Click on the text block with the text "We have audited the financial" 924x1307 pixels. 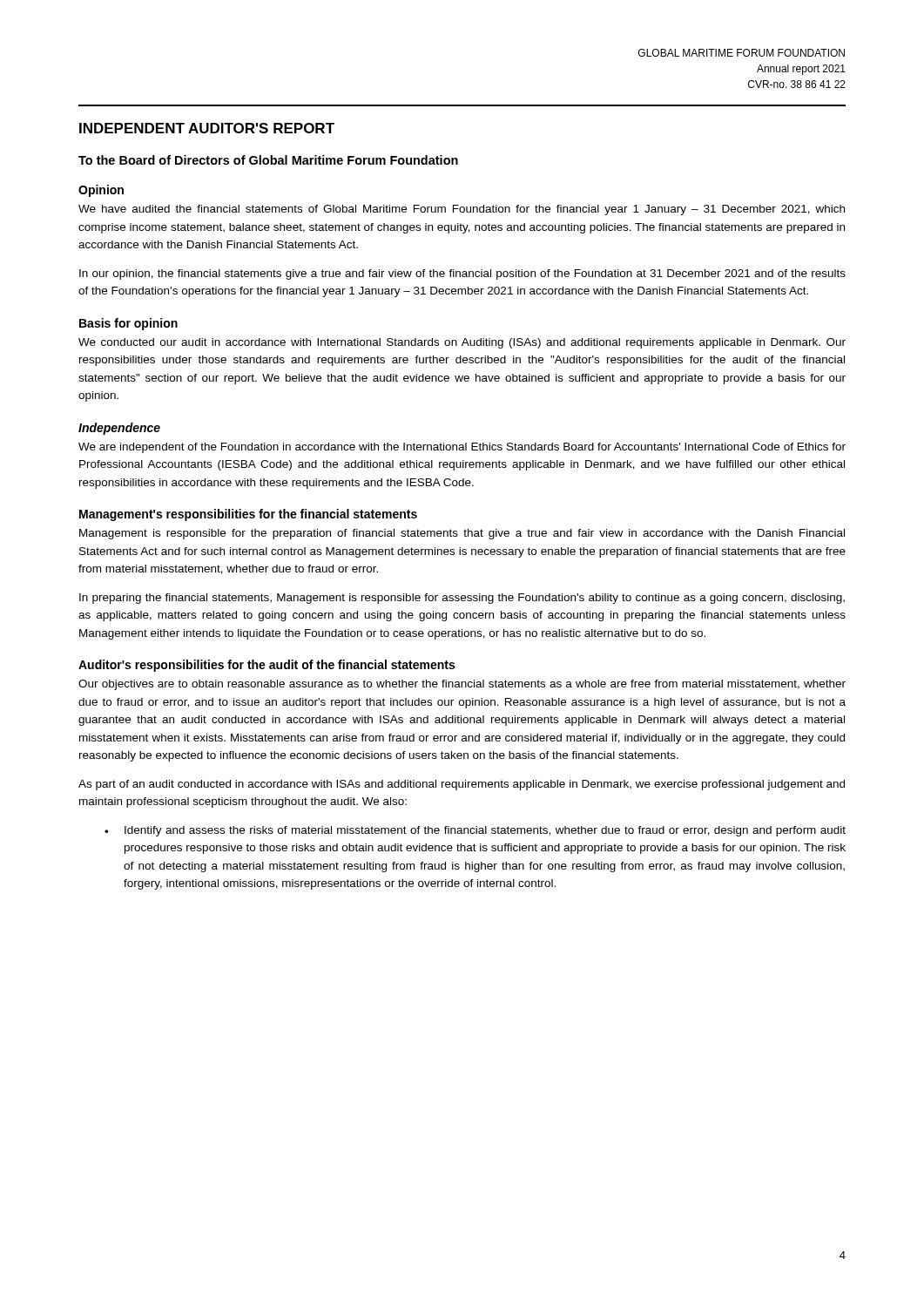click(x=462, y=227)
